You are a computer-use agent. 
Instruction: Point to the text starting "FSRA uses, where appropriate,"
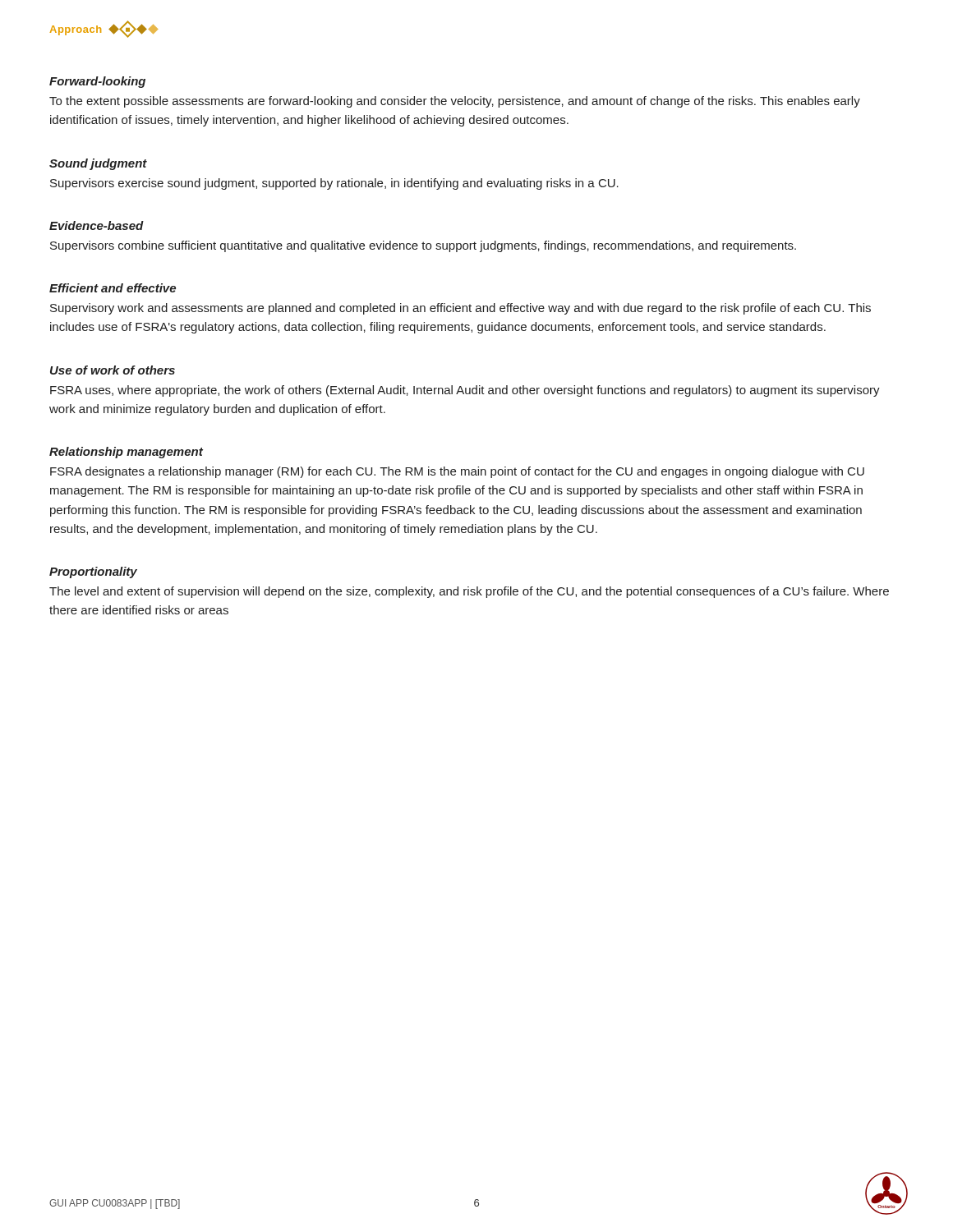pos(464,399)
